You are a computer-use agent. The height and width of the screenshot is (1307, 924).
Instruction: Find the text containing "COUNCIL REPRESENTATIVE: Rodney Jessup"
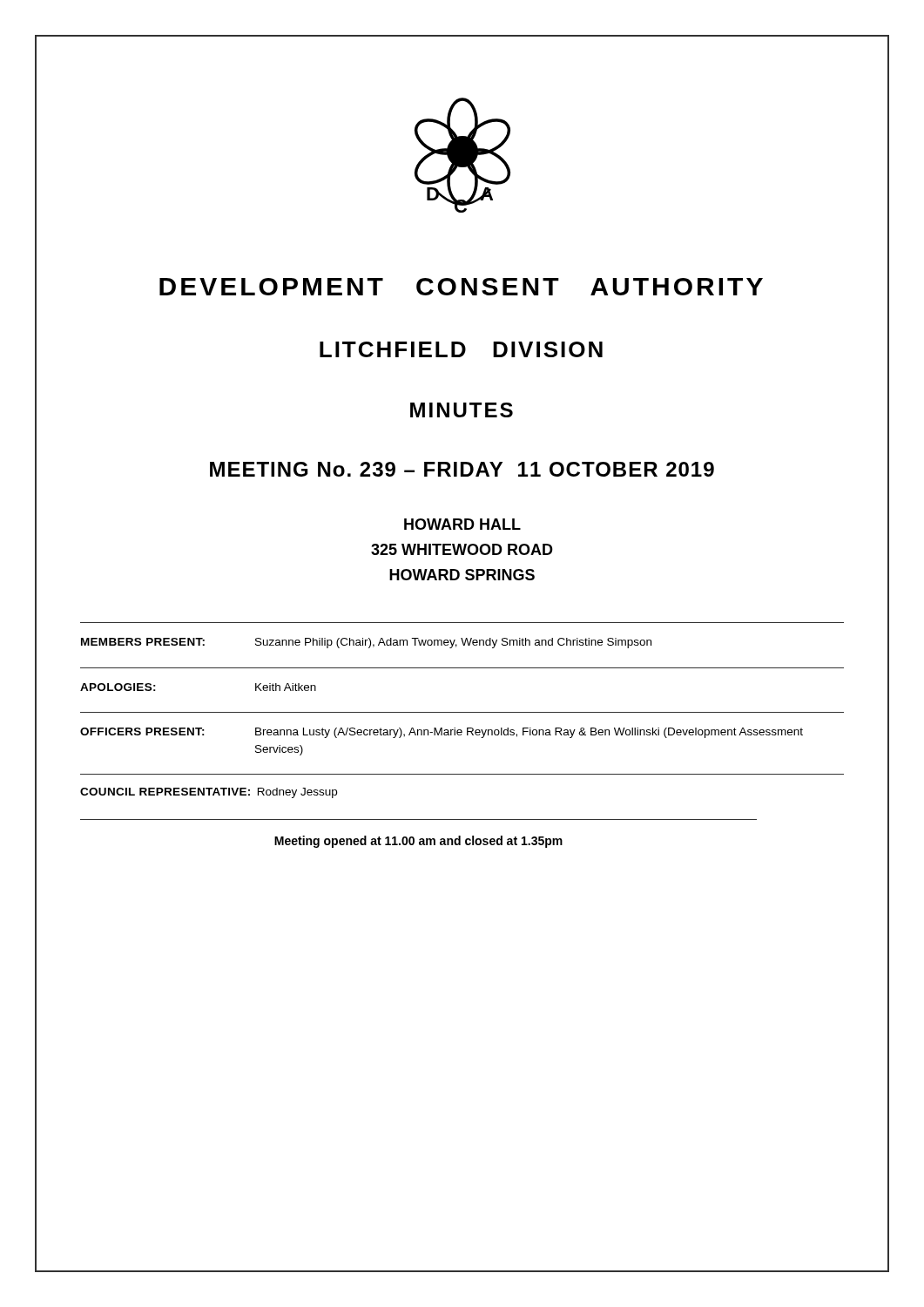tap(209, 792)
